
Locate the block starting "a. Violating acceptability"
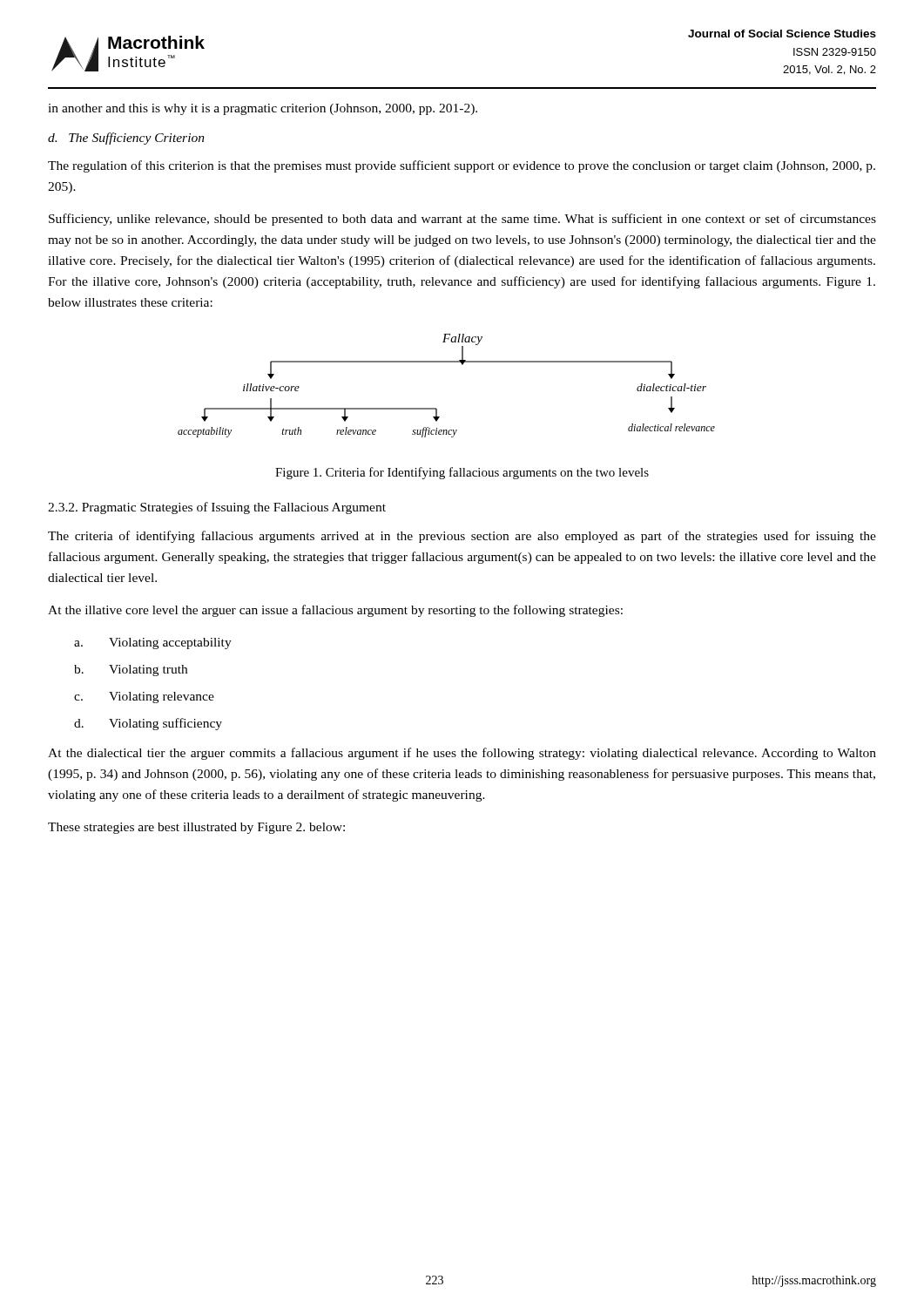click(140, 642)
